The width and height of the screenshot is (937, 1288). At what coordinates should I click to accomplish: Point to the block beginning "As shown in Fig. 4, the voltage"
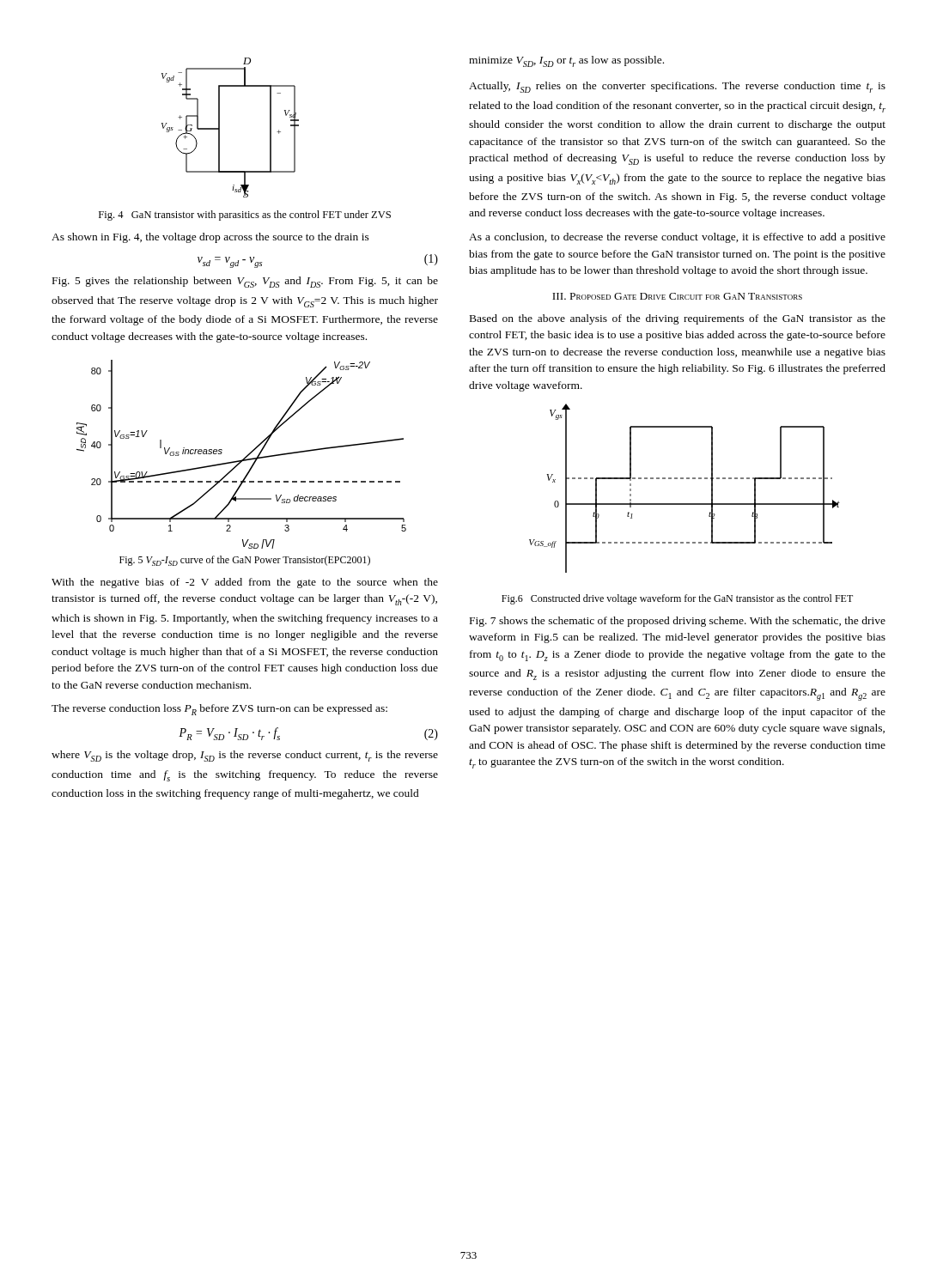tap(245, 237)
